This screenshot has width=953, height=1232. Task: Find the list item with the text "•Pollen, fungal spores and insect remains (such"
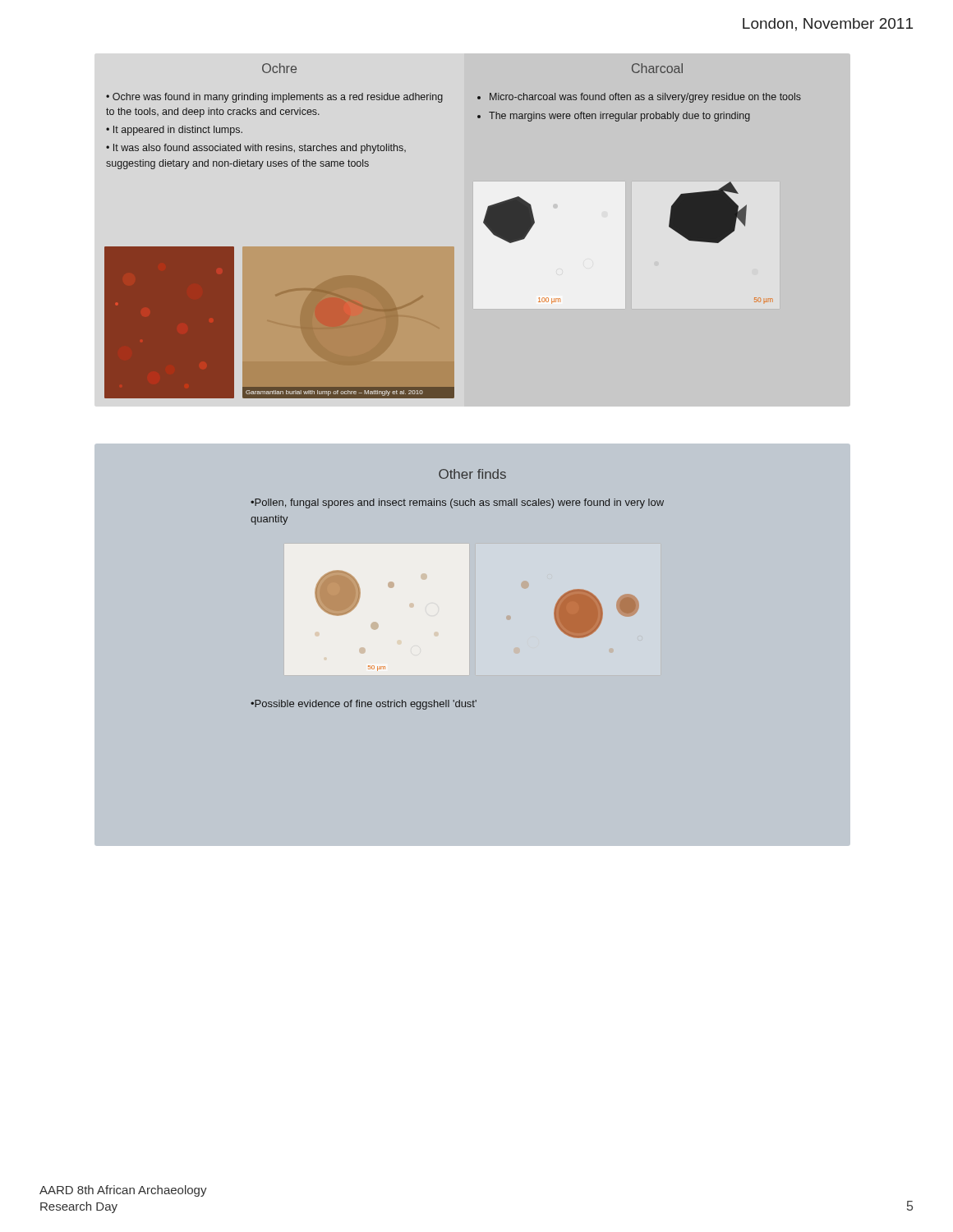tap(472, 510)
